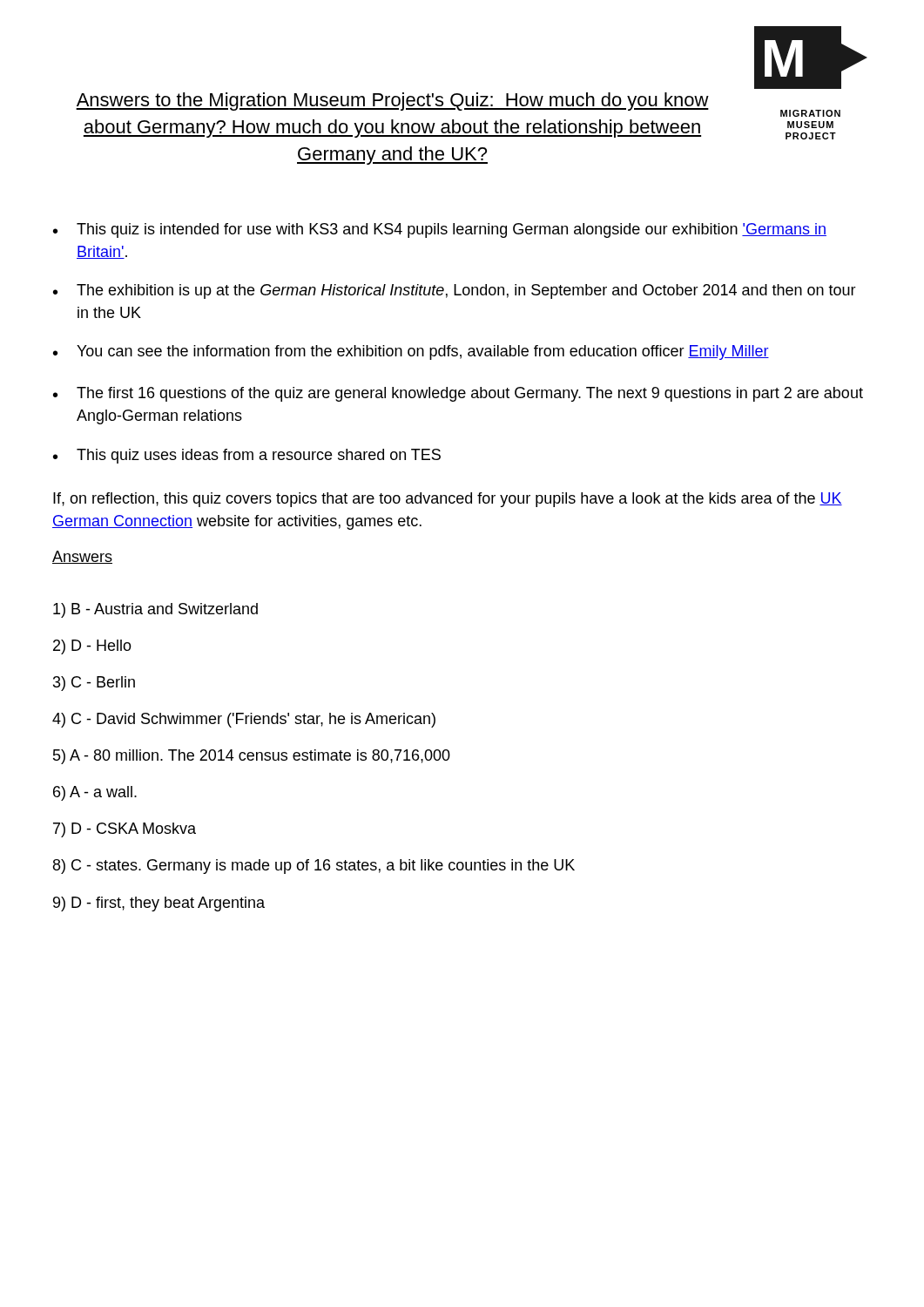924x1307 pixels.
Task: Locate the title that opens with "Answers to the Migration Museum"
Action: pyautogui.click(x=392, y=127)
